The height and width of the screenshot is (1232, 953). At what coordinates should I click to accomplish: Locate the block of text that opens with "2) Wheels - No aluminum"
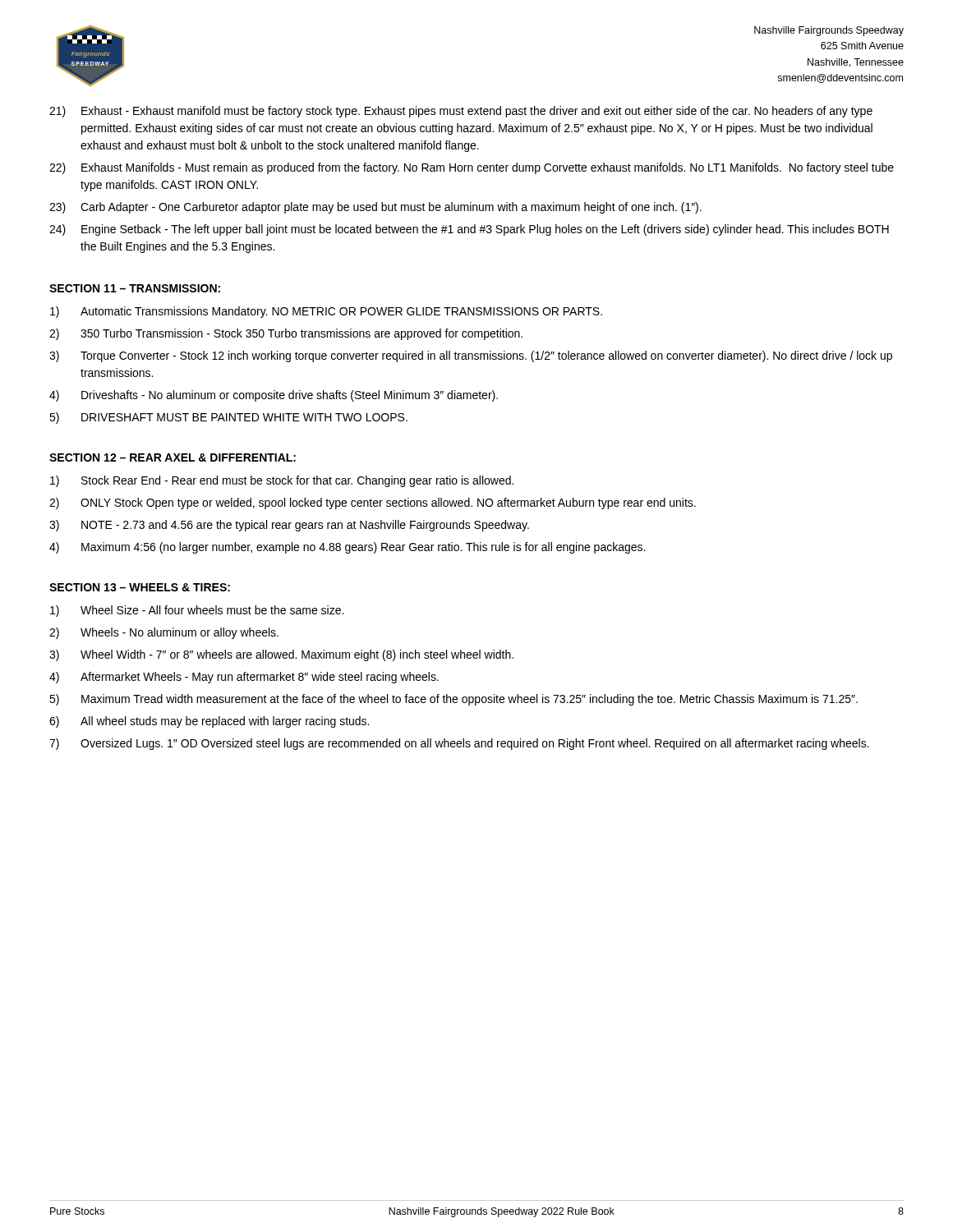click(x=164, y=633)
